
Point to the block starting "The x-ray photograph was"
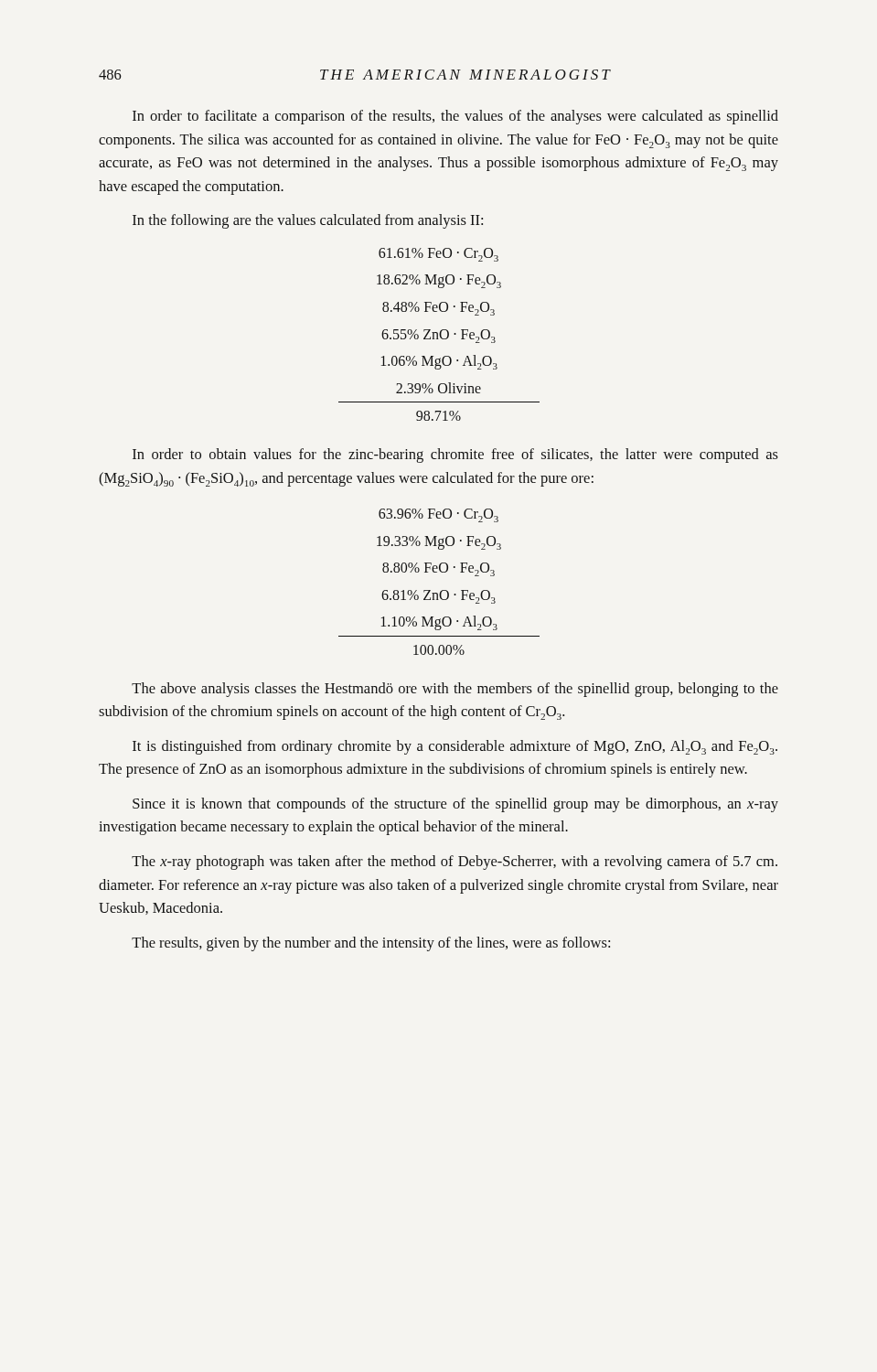pyautogui.click(x=438, y=885)
